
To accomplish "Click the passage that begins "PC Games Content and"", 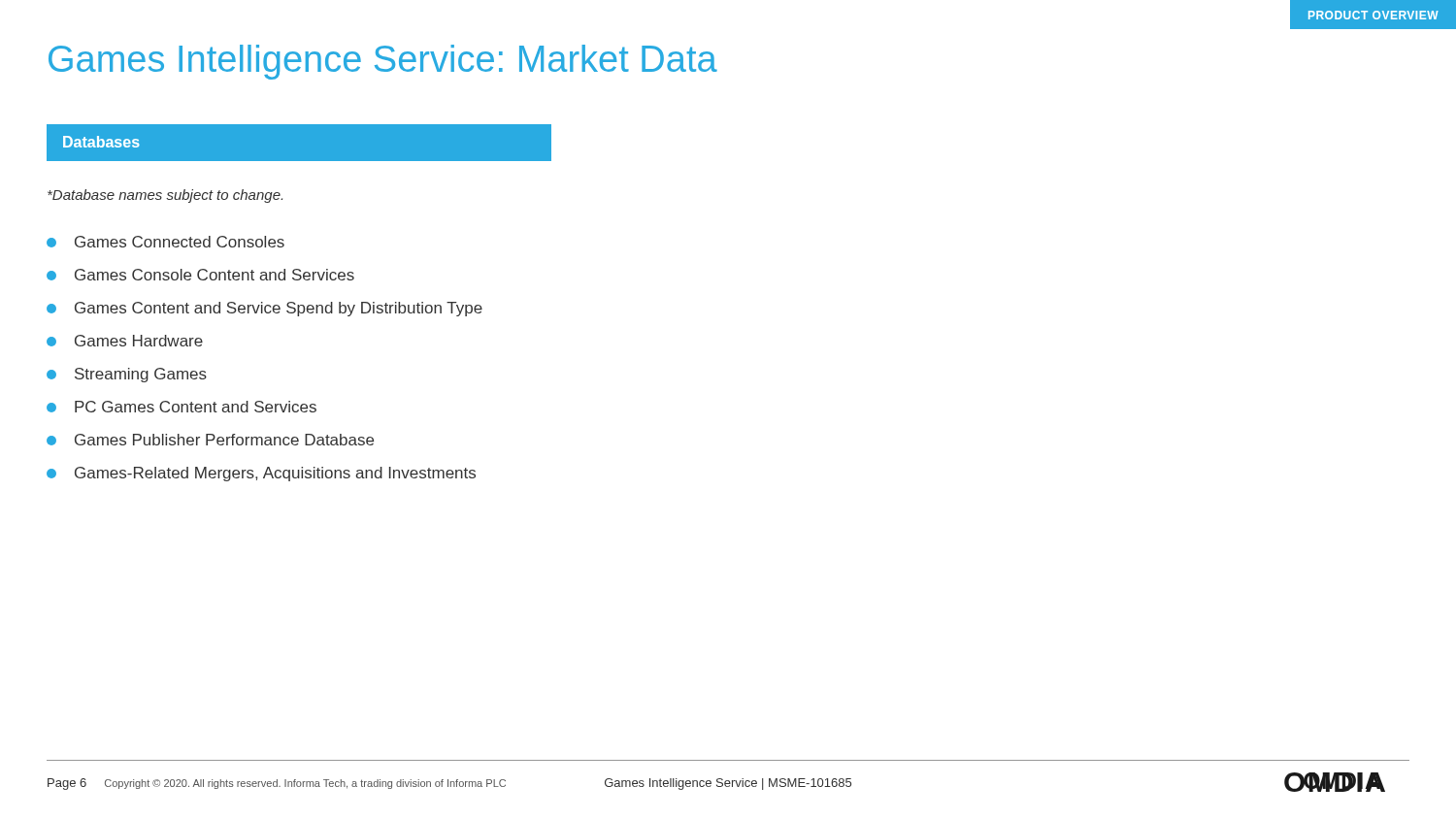I will (182, 408).
